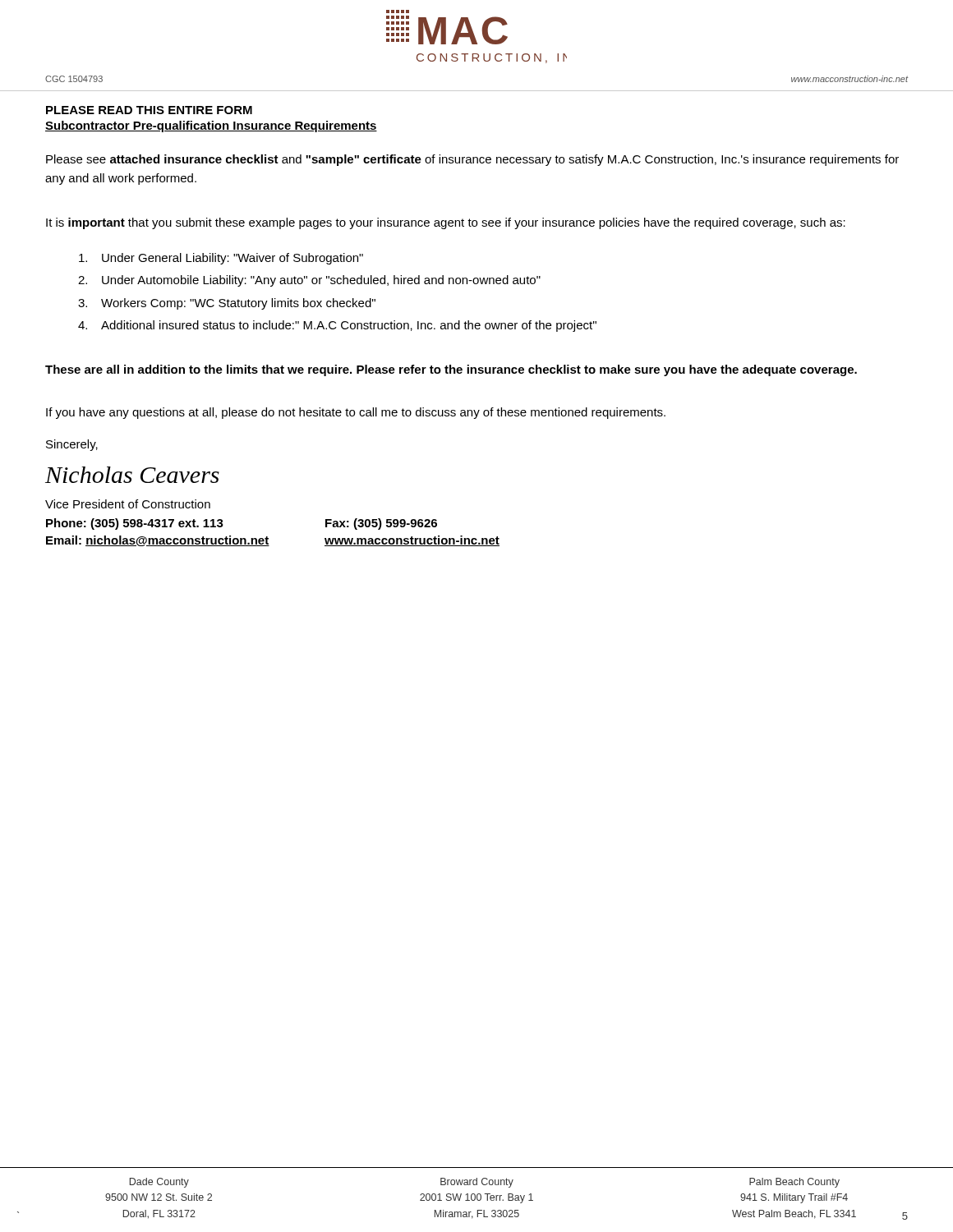Click on the block starting "Phone: (305) 598-4317"
Viewport: 953px width, 1232px height.
[x=476, y=531]
